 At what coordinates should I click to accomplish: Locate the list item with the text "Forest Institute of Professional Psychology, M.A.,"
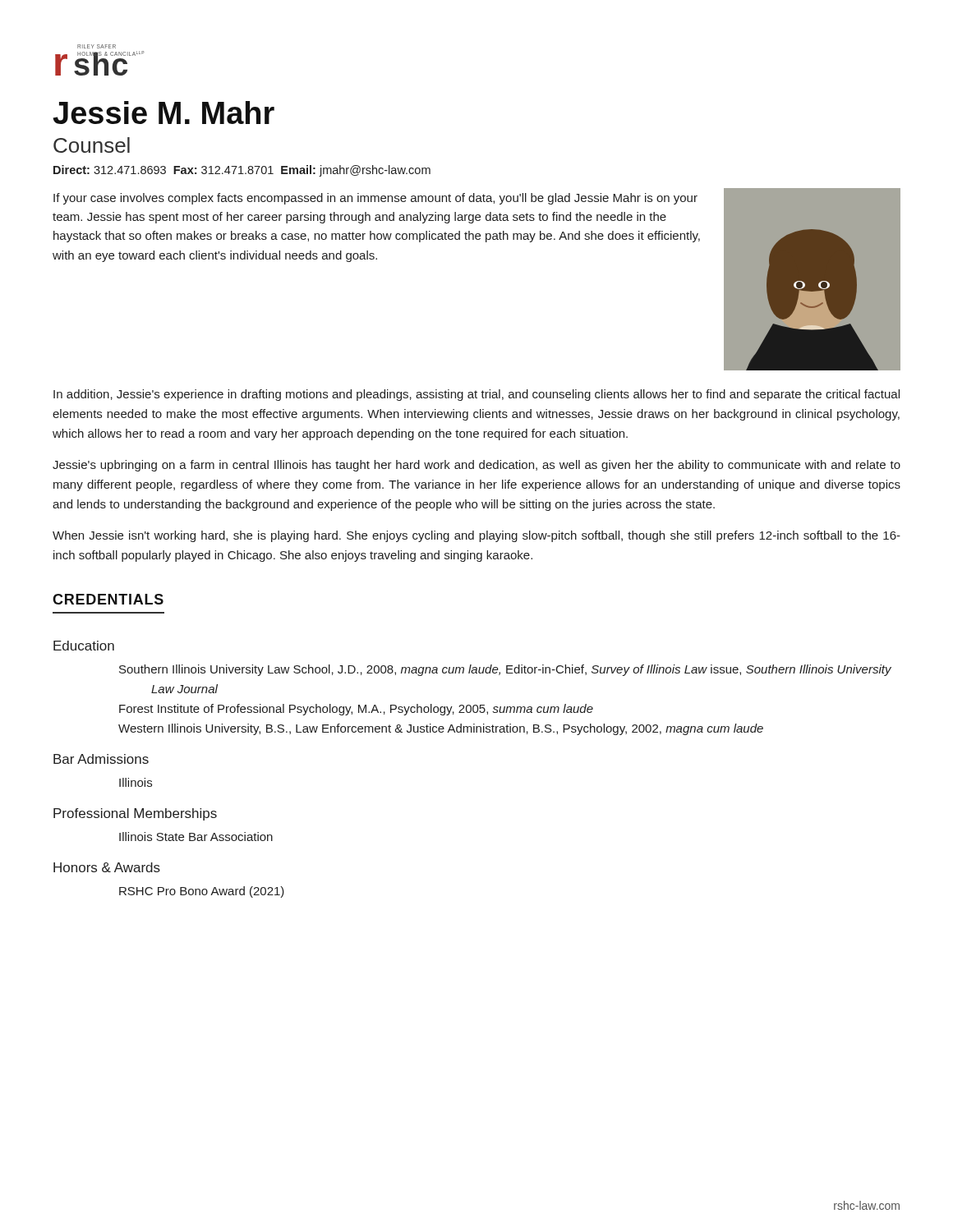pos(356,708)
